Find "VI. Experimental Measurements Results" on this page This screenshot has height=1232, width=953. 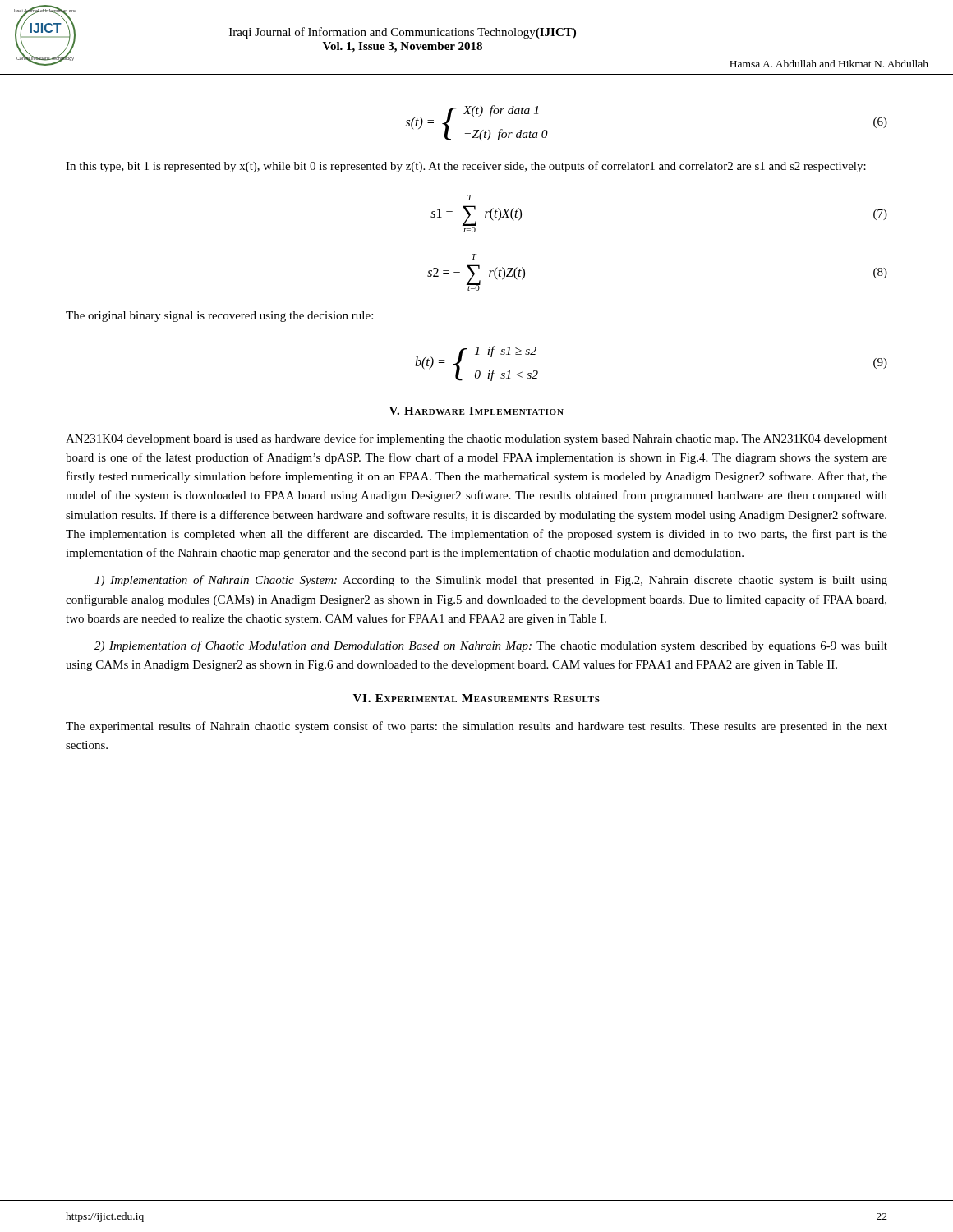[x=476, y=698]
